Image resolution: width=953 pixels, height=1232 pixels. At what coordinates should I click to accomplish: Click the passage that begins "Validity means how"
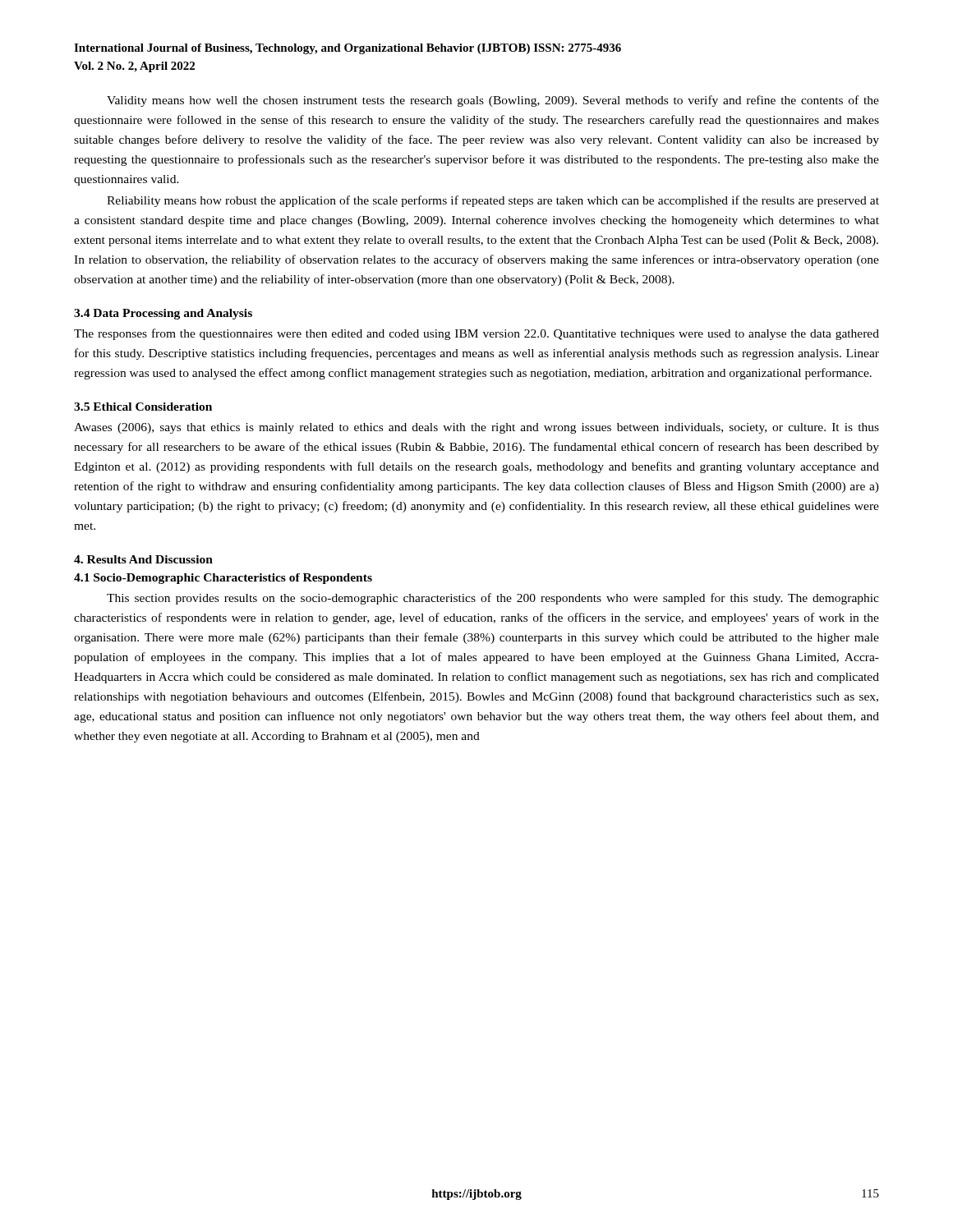pyautogui.click(x=476, y=139)
